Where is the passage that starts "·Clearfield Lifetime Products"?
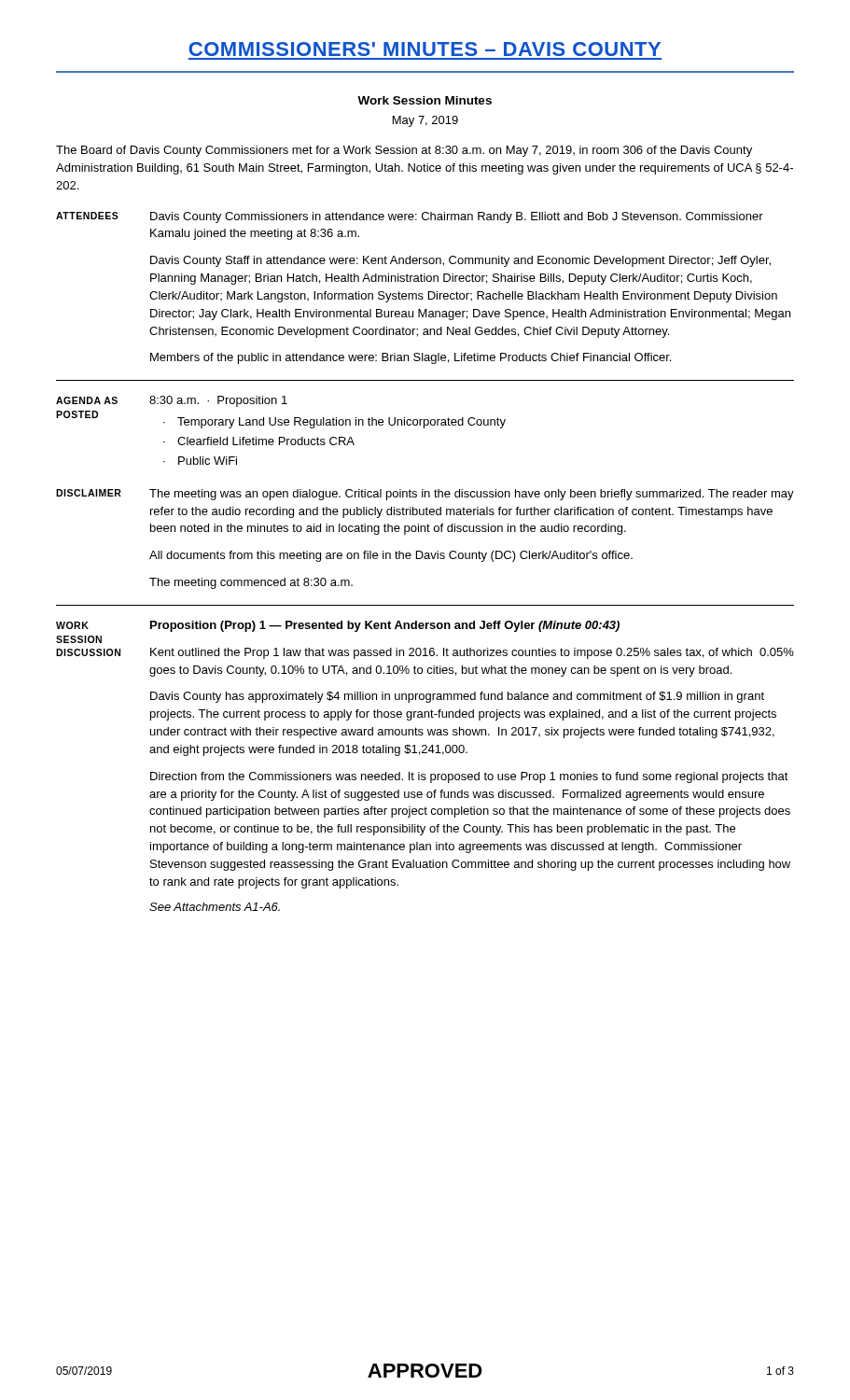 [258, 442]
